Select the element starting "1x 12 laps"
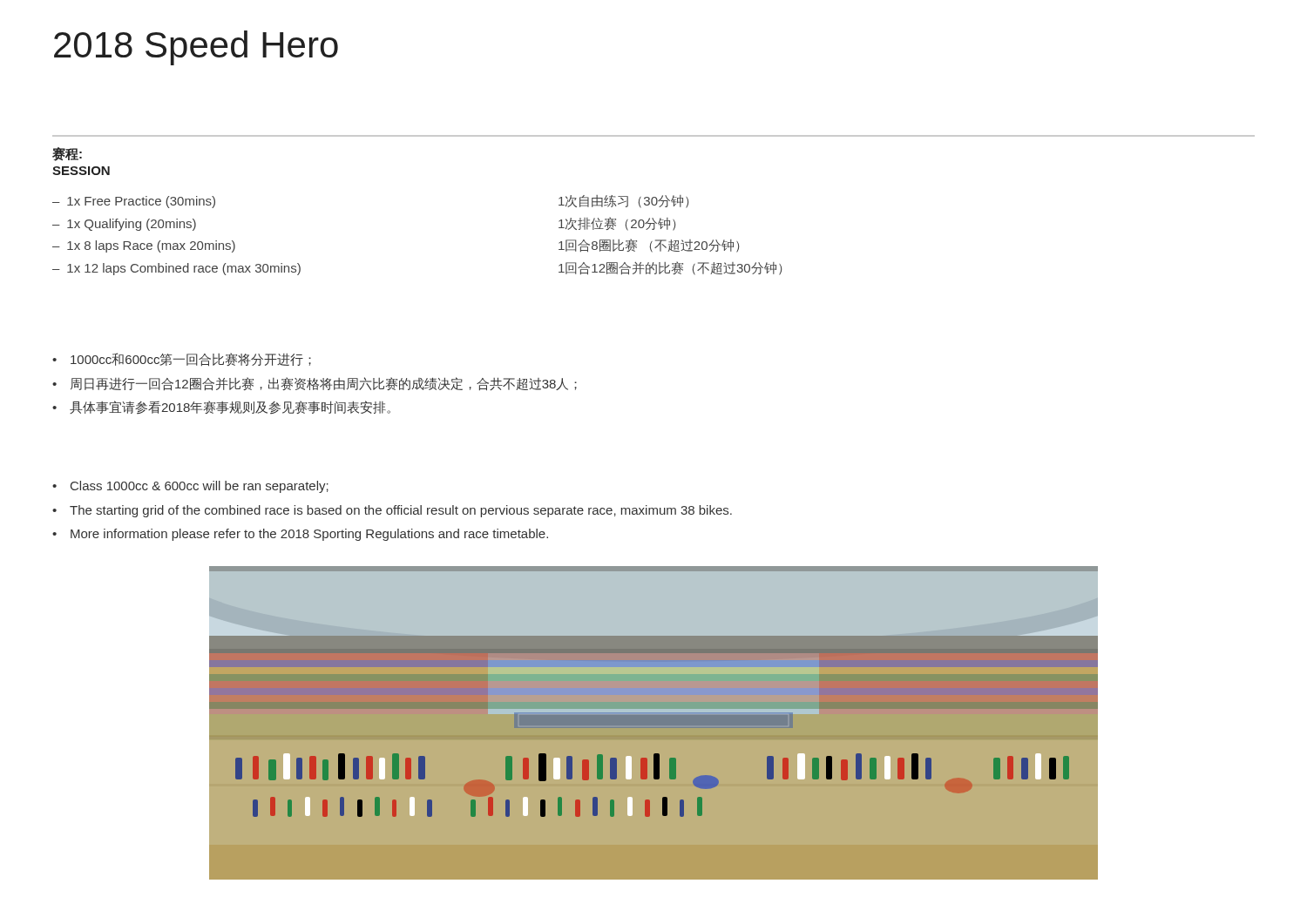The width and height of the screenshot is (1307, 924). click(x=184, y=267)
